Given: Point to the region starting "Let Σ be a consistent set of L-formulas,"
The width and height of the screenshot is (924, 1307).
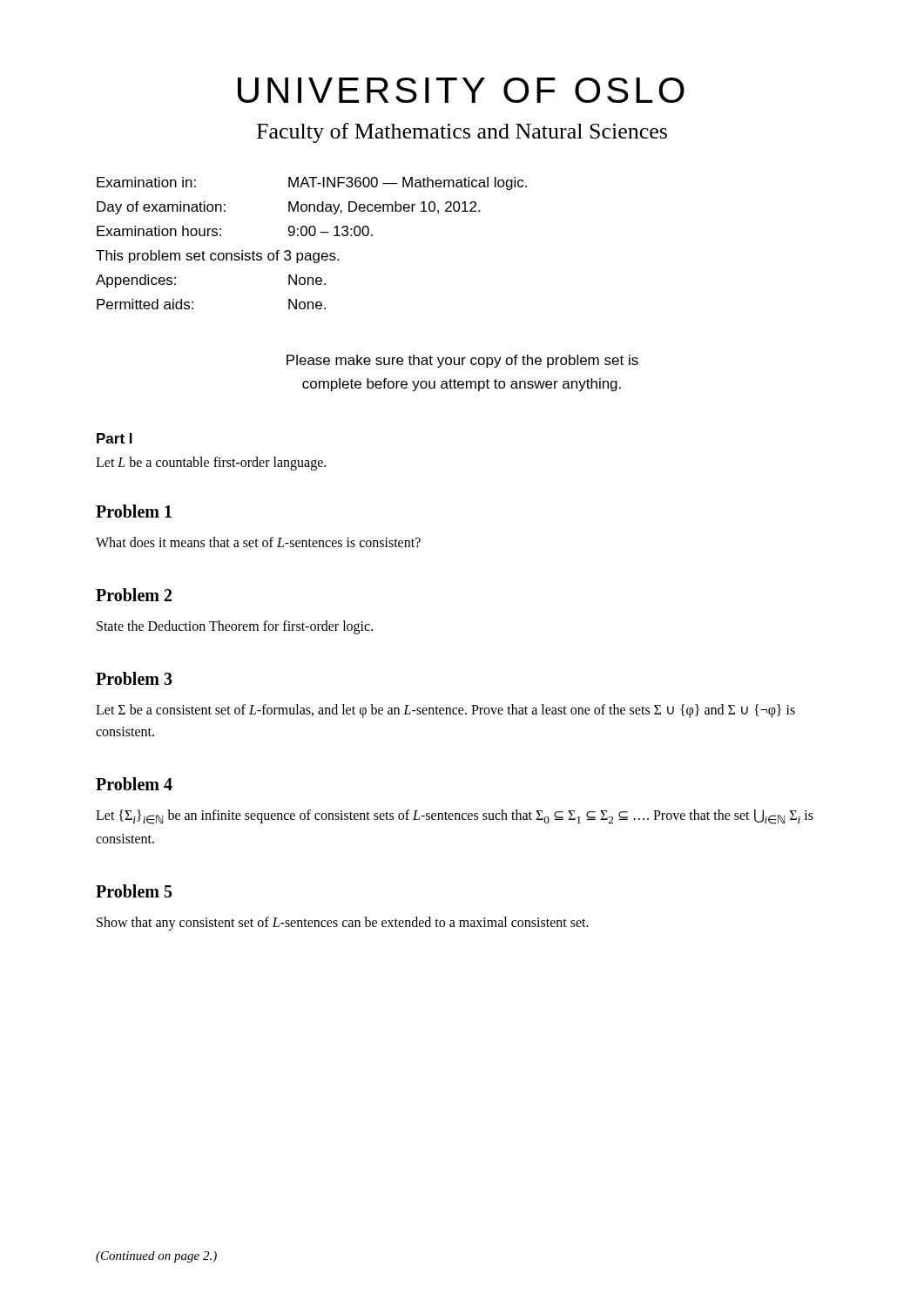Looking at the screenshot, I should coord(446,720).
